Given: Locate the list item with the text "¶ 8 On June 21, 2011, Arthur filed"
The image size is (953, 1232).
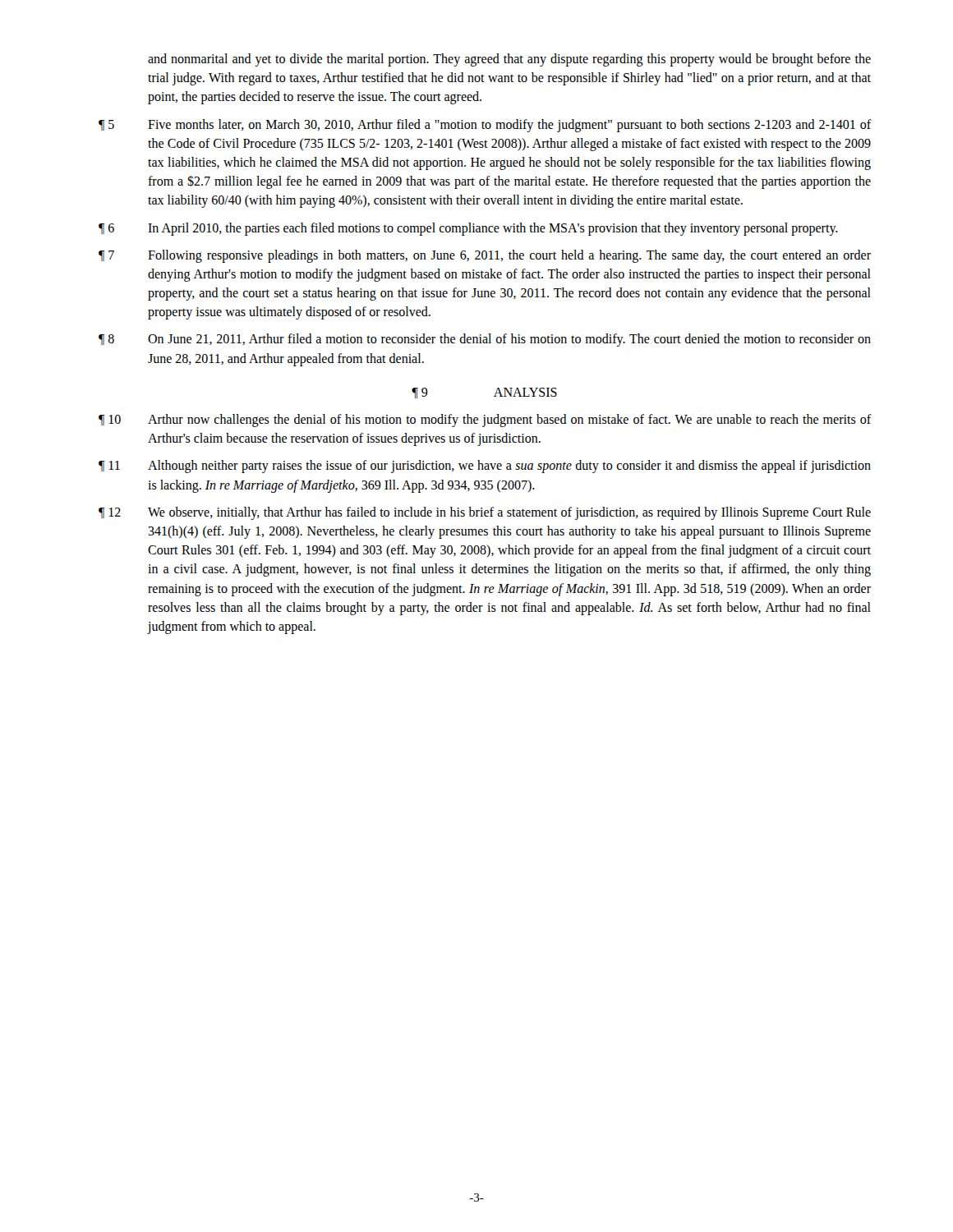Looking at the screenshot, I should (485, 349).
